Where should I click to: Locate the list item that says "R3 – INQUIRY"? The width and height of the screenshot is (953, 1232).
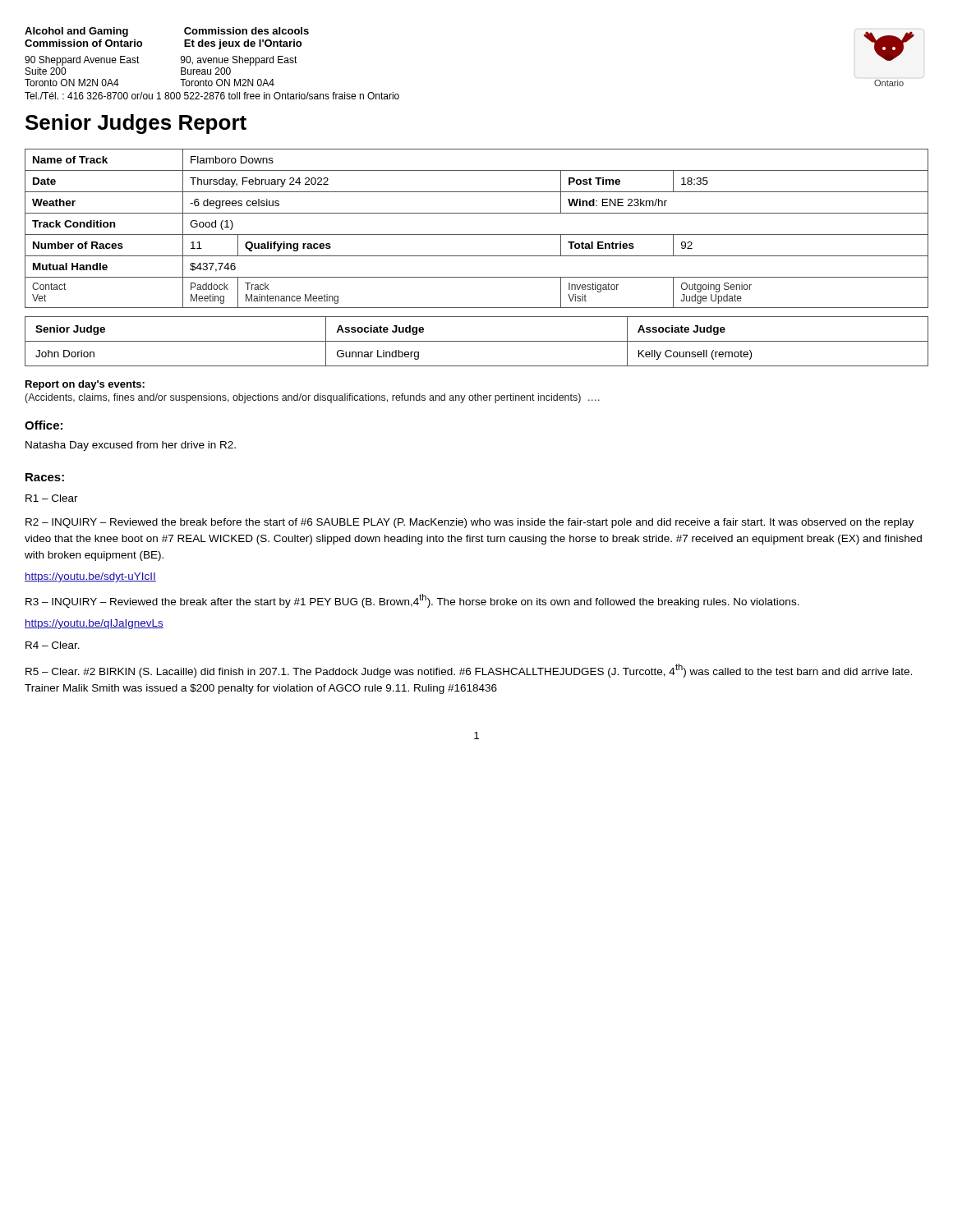coord(412,600)
